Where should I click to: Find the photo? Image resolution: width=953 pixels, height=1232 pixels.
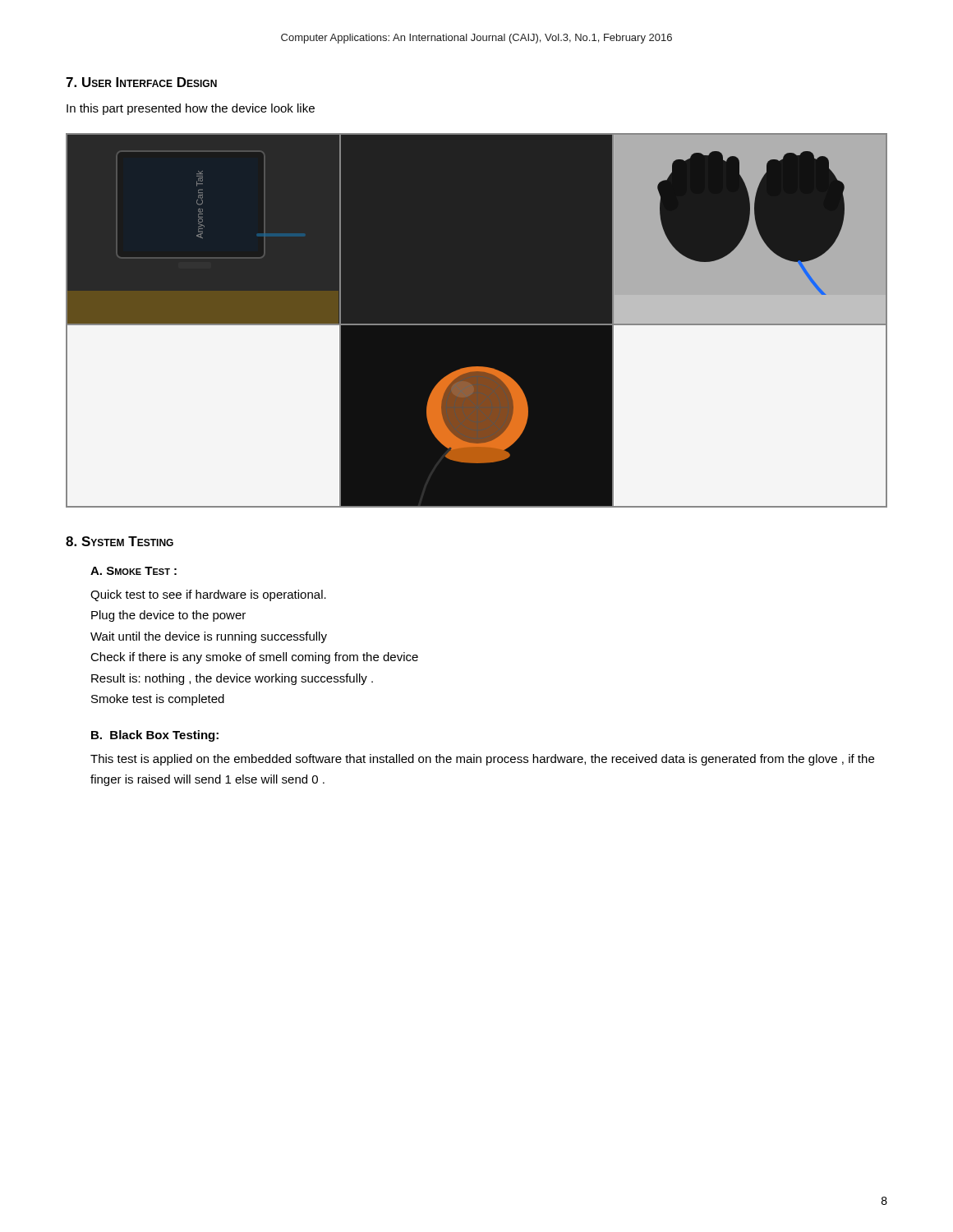[476, 320]
